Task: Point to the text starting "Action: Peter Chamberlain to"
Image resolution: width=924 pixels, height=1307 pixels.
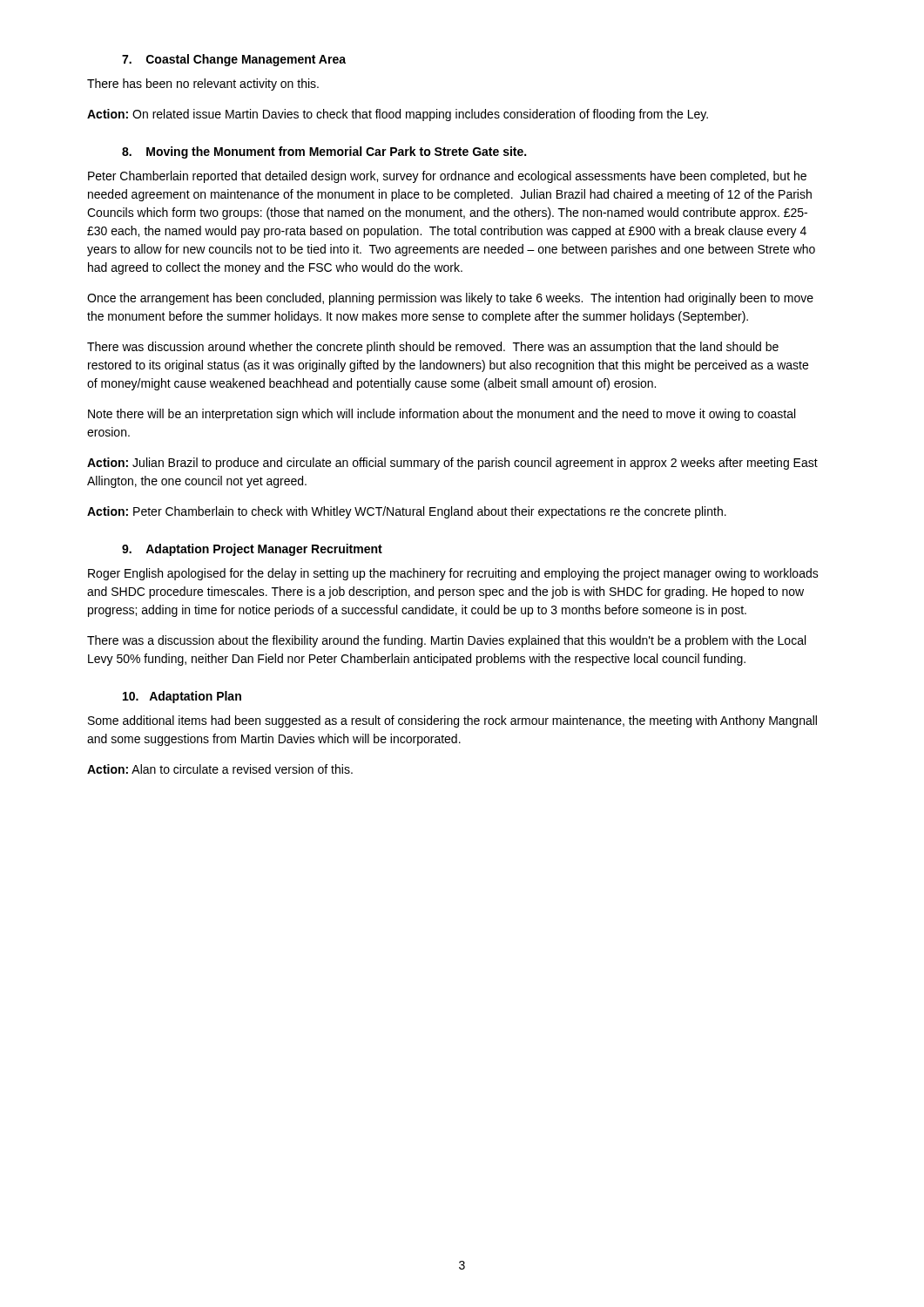Action: click(x=407, y=511)
